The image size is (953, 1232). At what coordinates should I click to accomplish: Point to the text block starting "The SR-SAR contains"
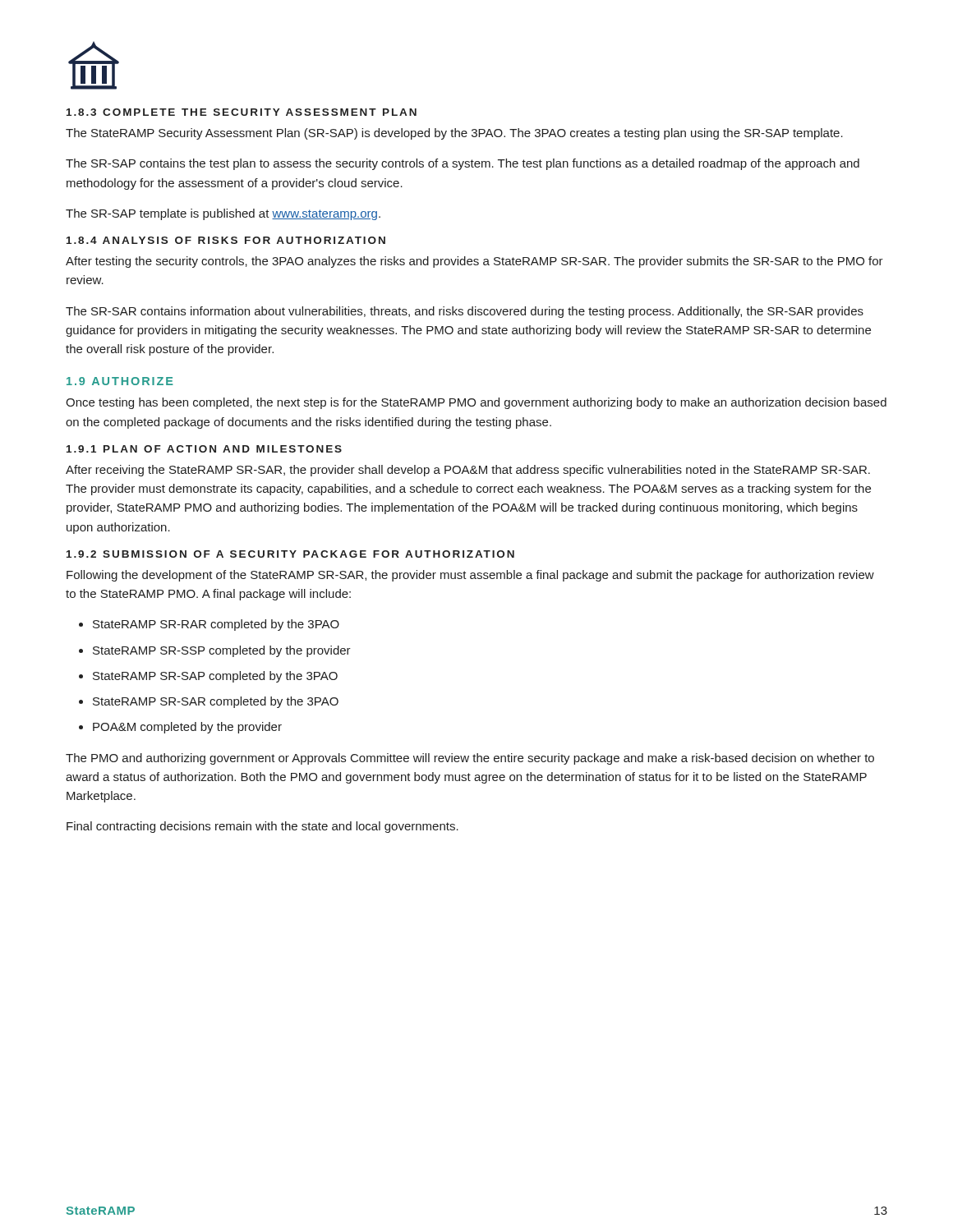pyautogui.click(x=469, y=330)
